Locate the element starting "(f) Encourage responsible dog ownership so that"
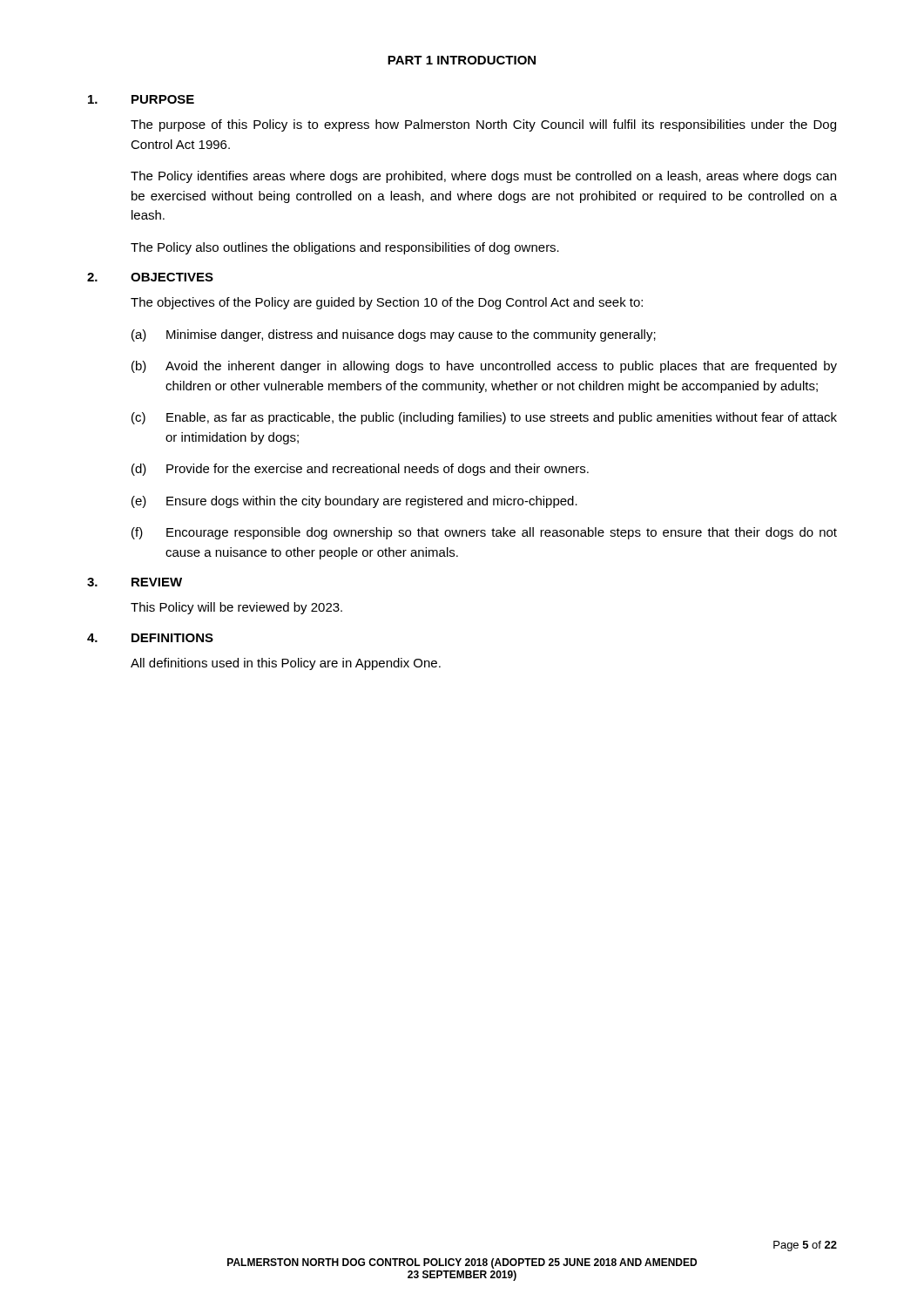The image size is (924, 1307). (x=484, y=542)
